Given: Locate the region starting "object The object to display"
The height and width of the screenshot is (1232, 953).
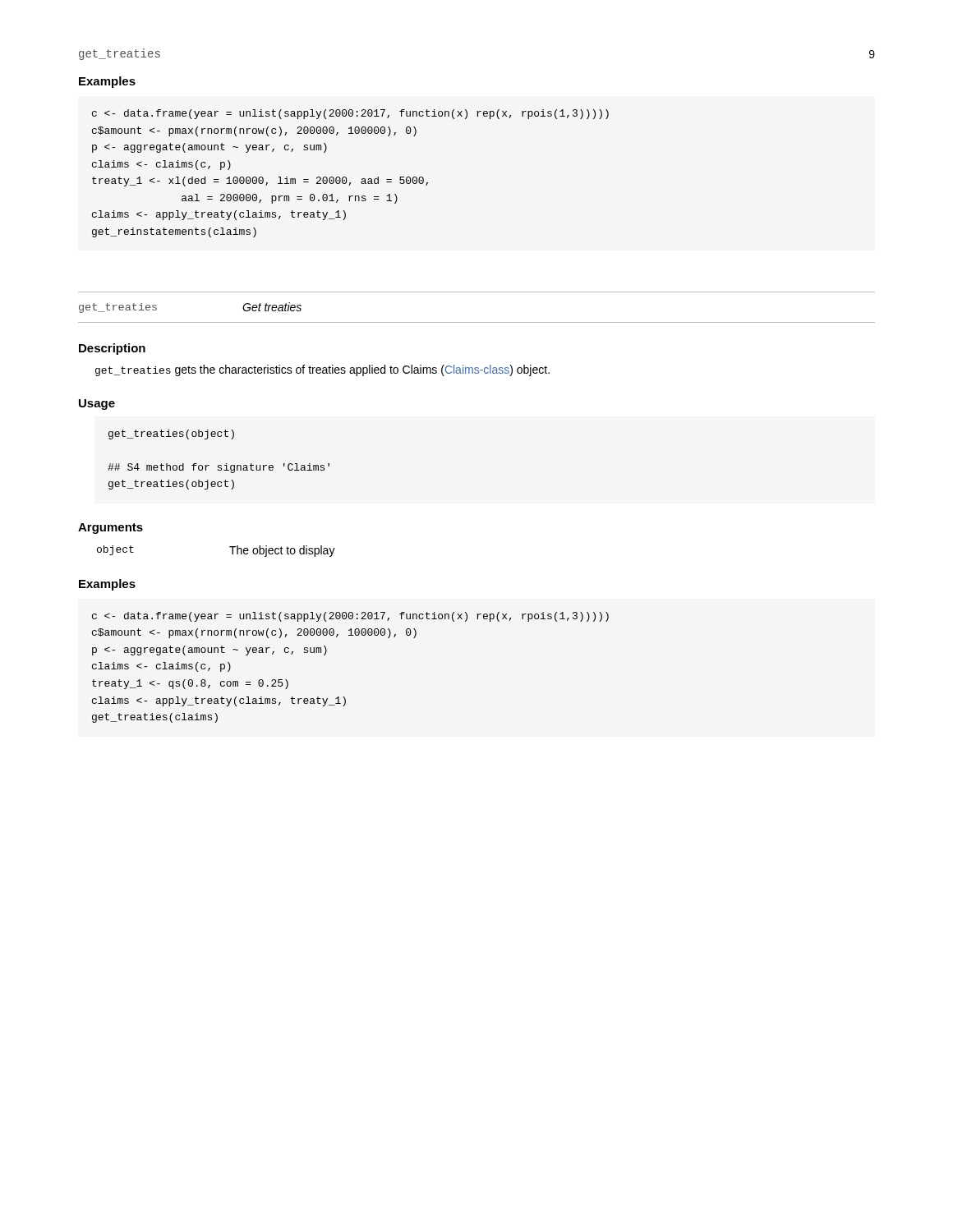Looking at the screenshot, I should click(119, 550).
